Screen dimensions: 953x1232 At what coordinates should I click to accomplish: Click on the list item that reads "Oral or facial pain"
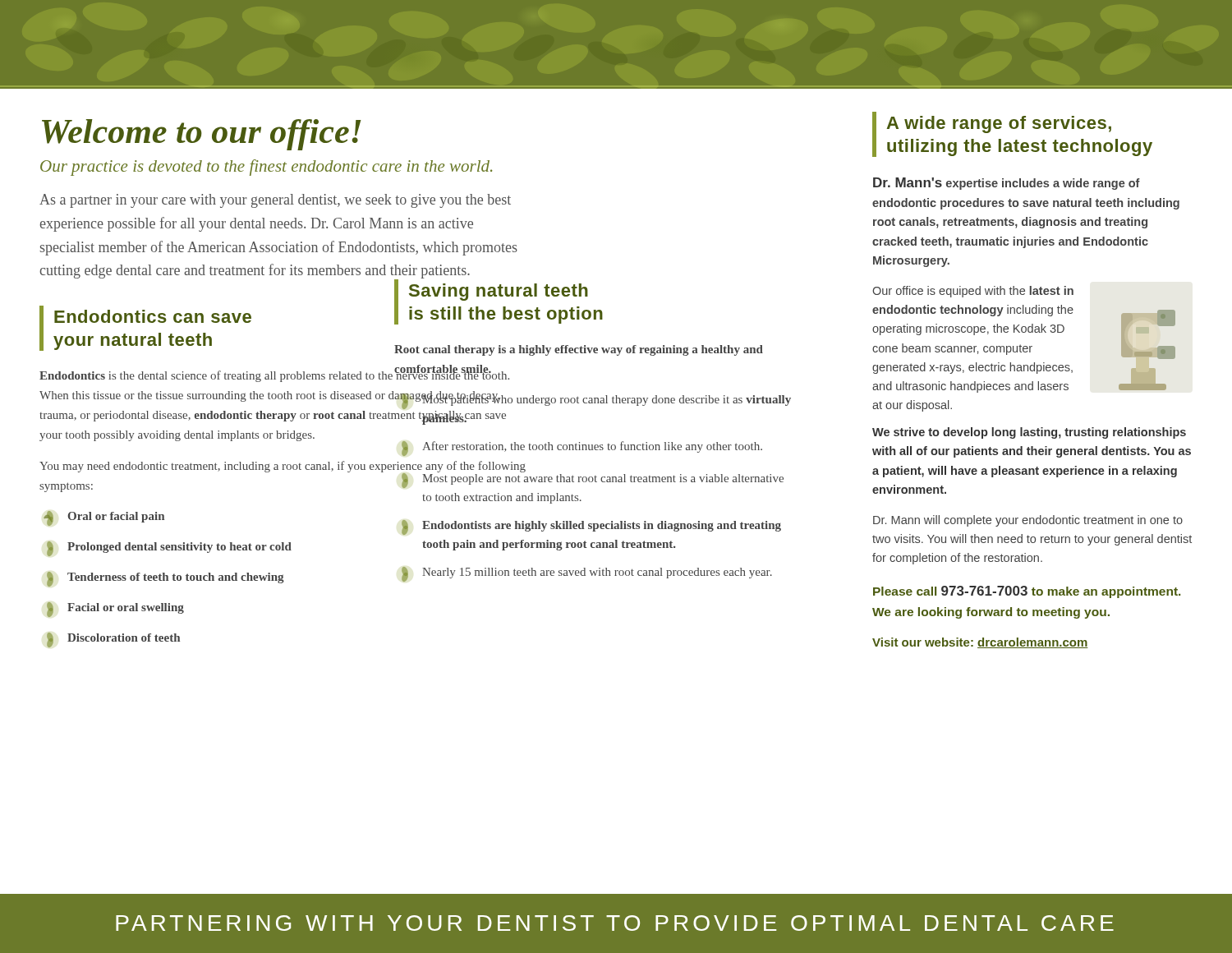tap(102, 518)
